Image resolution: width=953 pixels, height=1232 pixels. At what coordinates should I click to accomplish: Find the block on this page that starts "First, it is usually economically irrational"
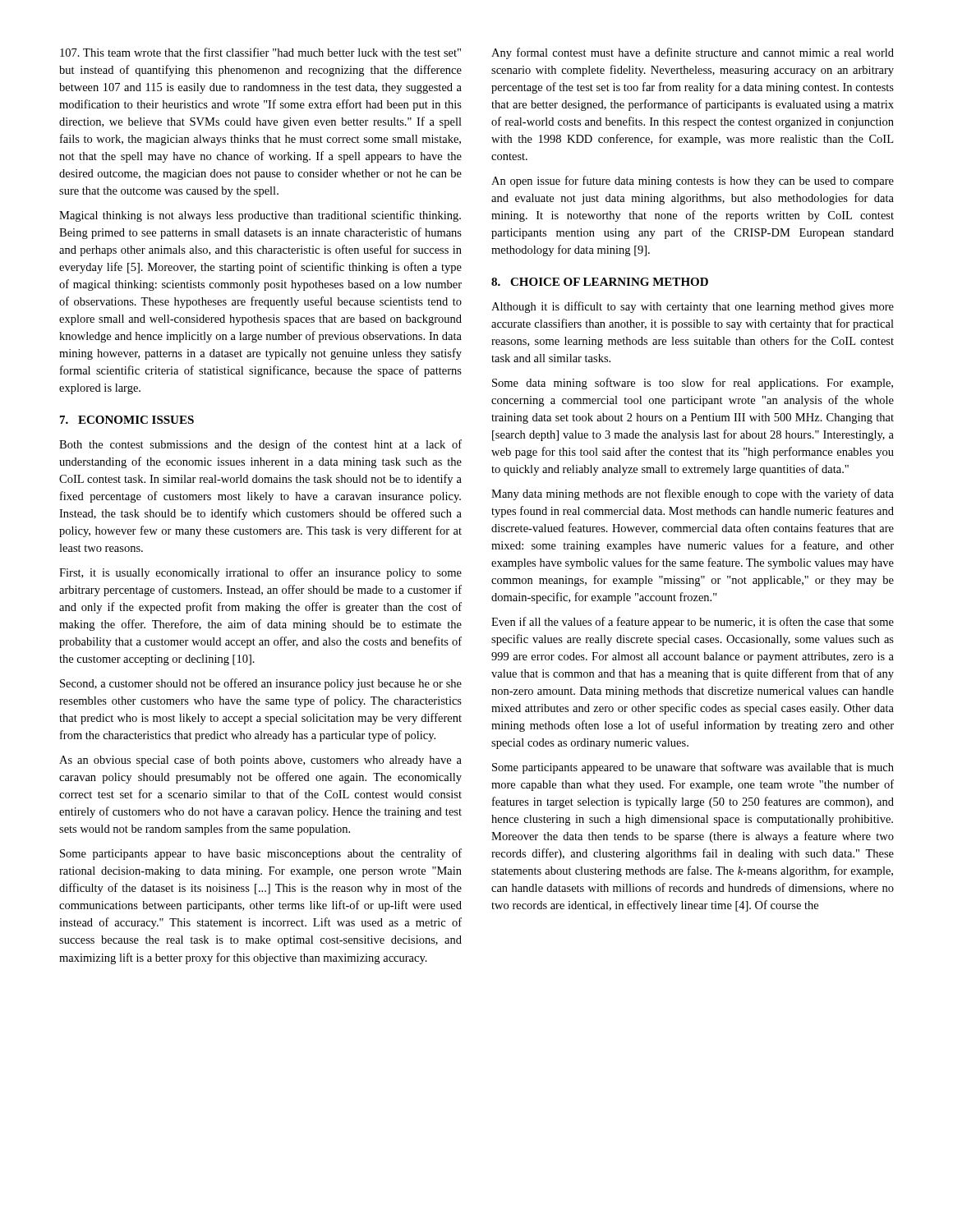point(260,616)
